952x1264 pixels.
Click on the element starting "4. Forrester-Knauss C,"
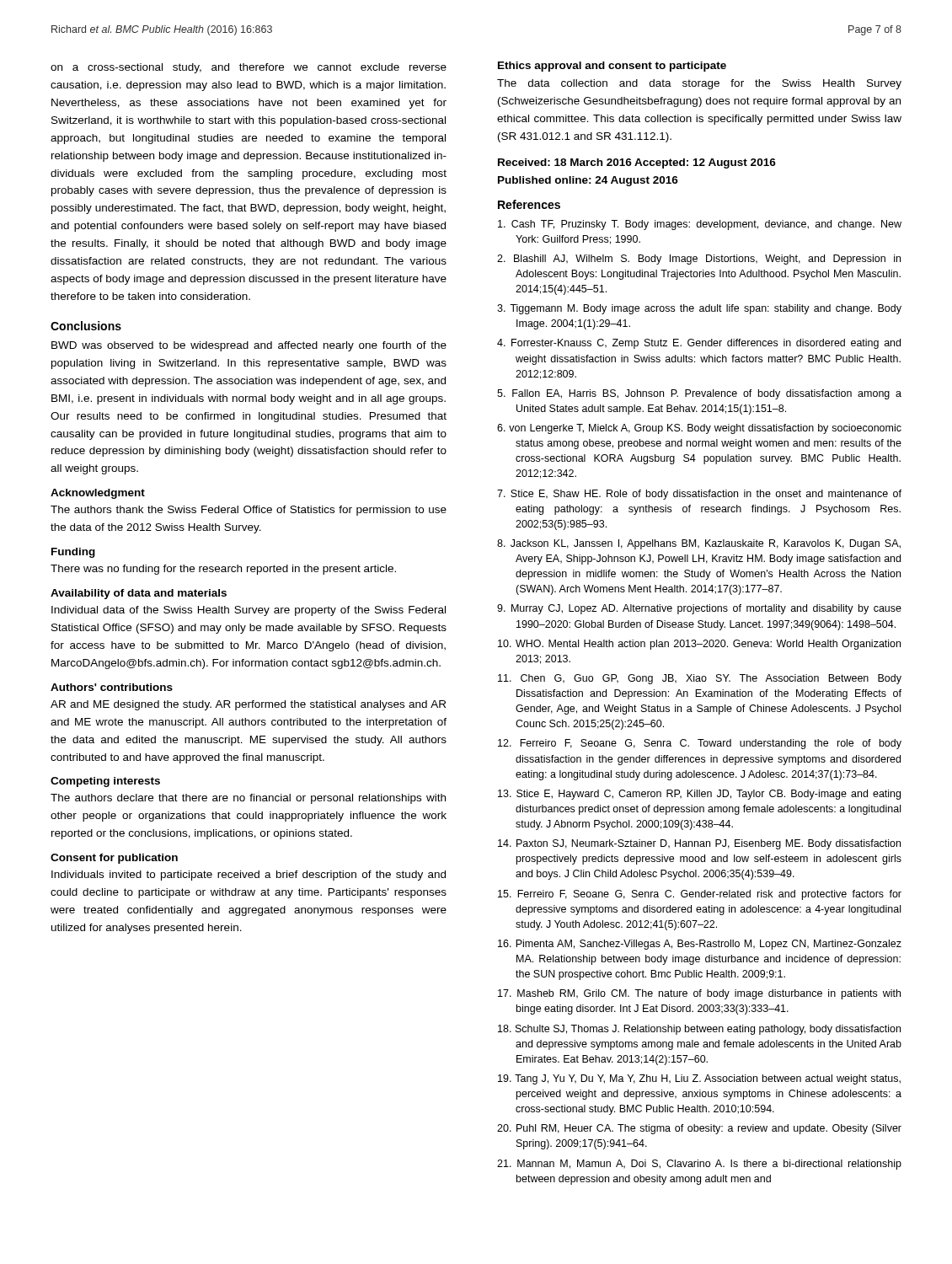tap(699, 359)
